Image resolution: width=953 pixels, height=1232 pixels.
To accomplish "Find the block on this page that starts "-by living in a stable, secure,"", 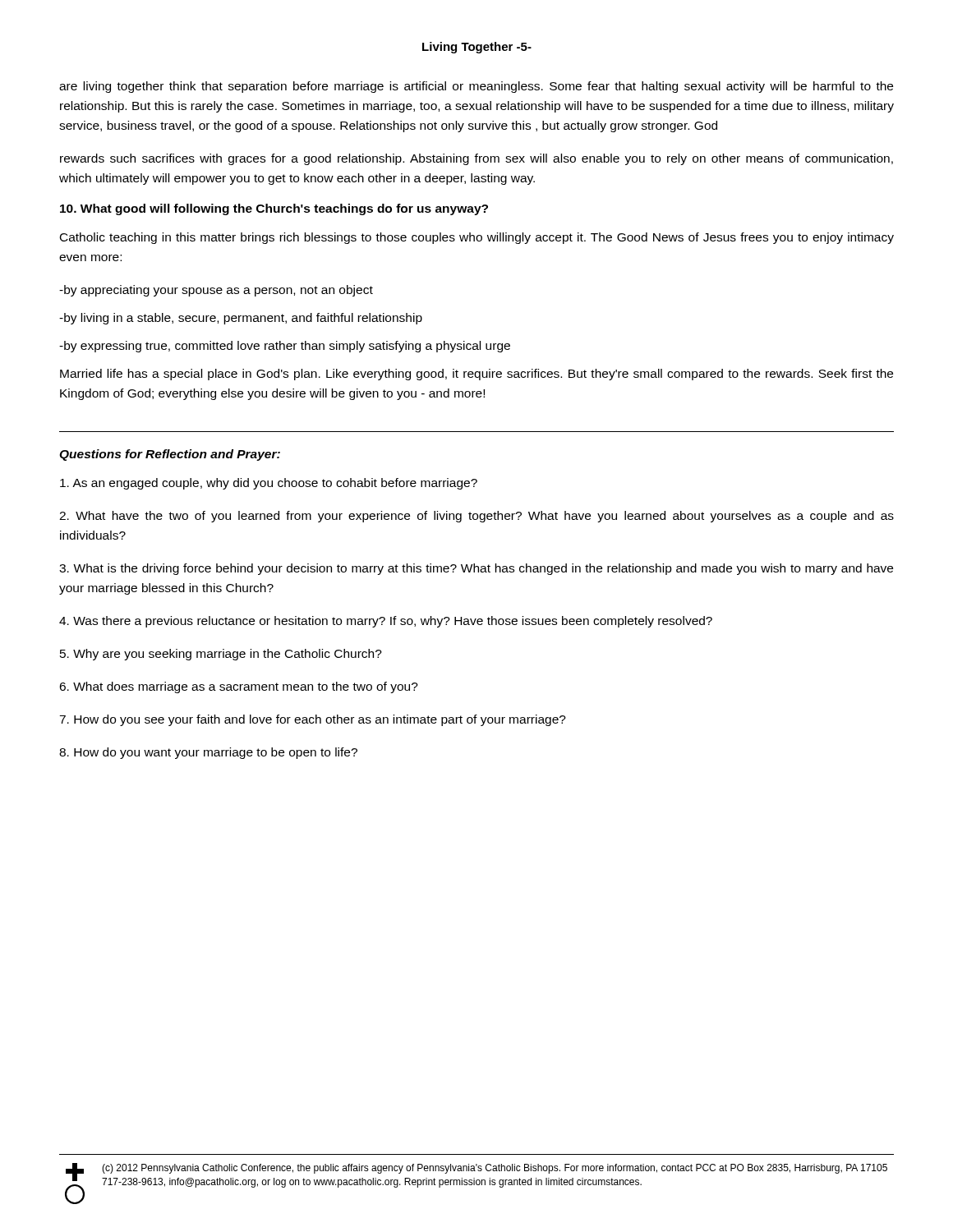I will [241, 318].
